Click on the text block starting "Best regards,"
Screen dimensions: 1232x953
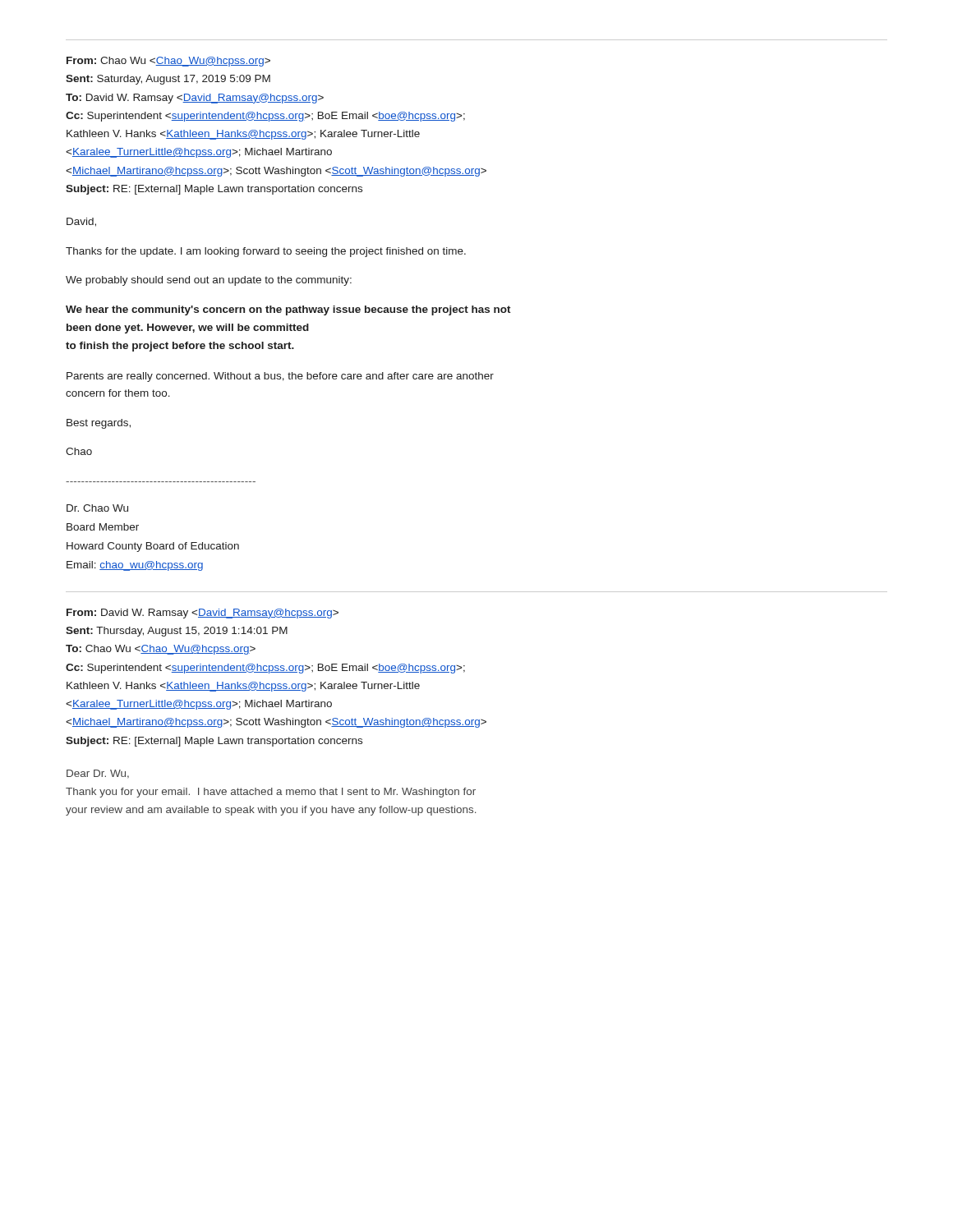pos(99,422)
